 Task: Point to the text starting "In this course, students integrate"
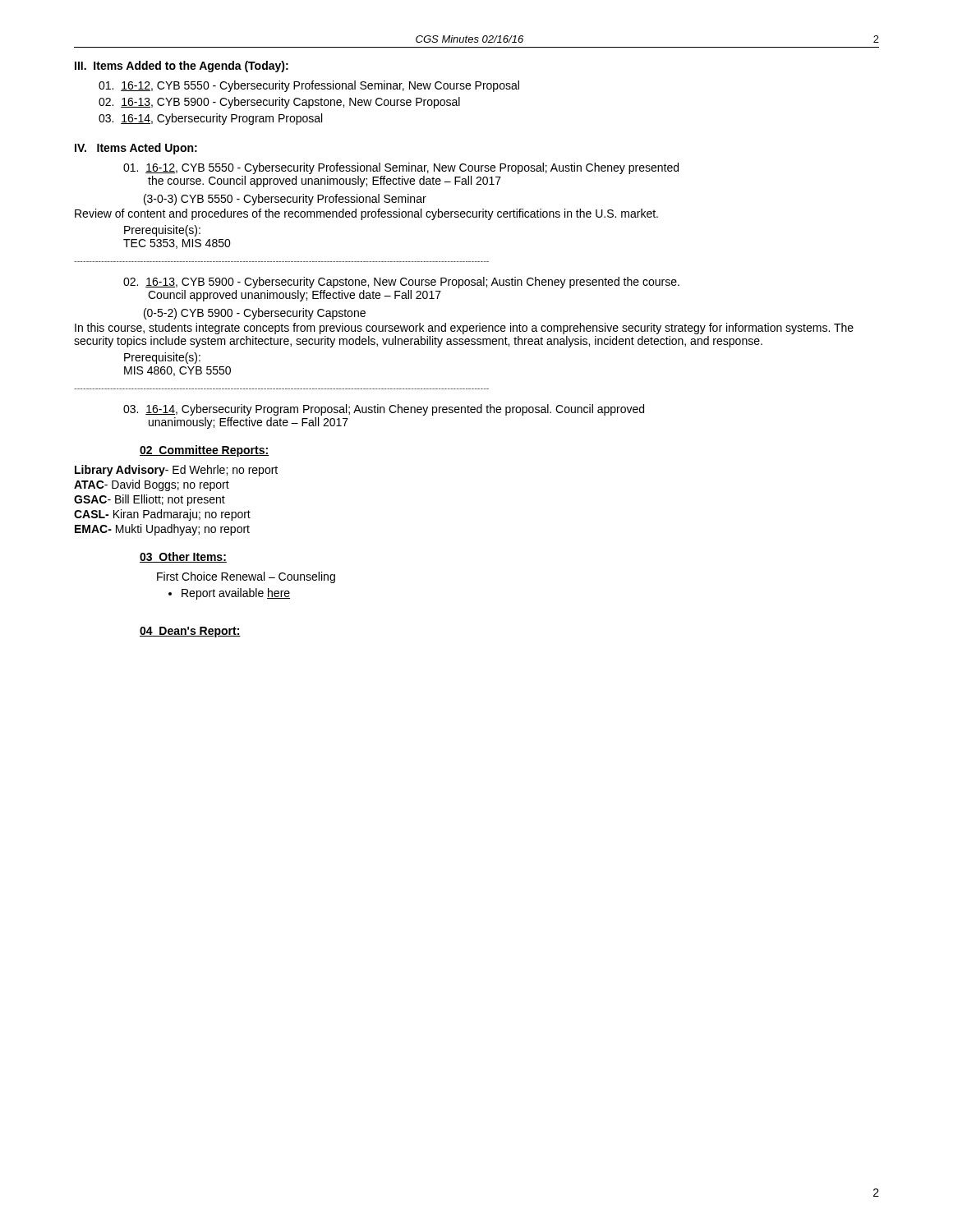464,334
